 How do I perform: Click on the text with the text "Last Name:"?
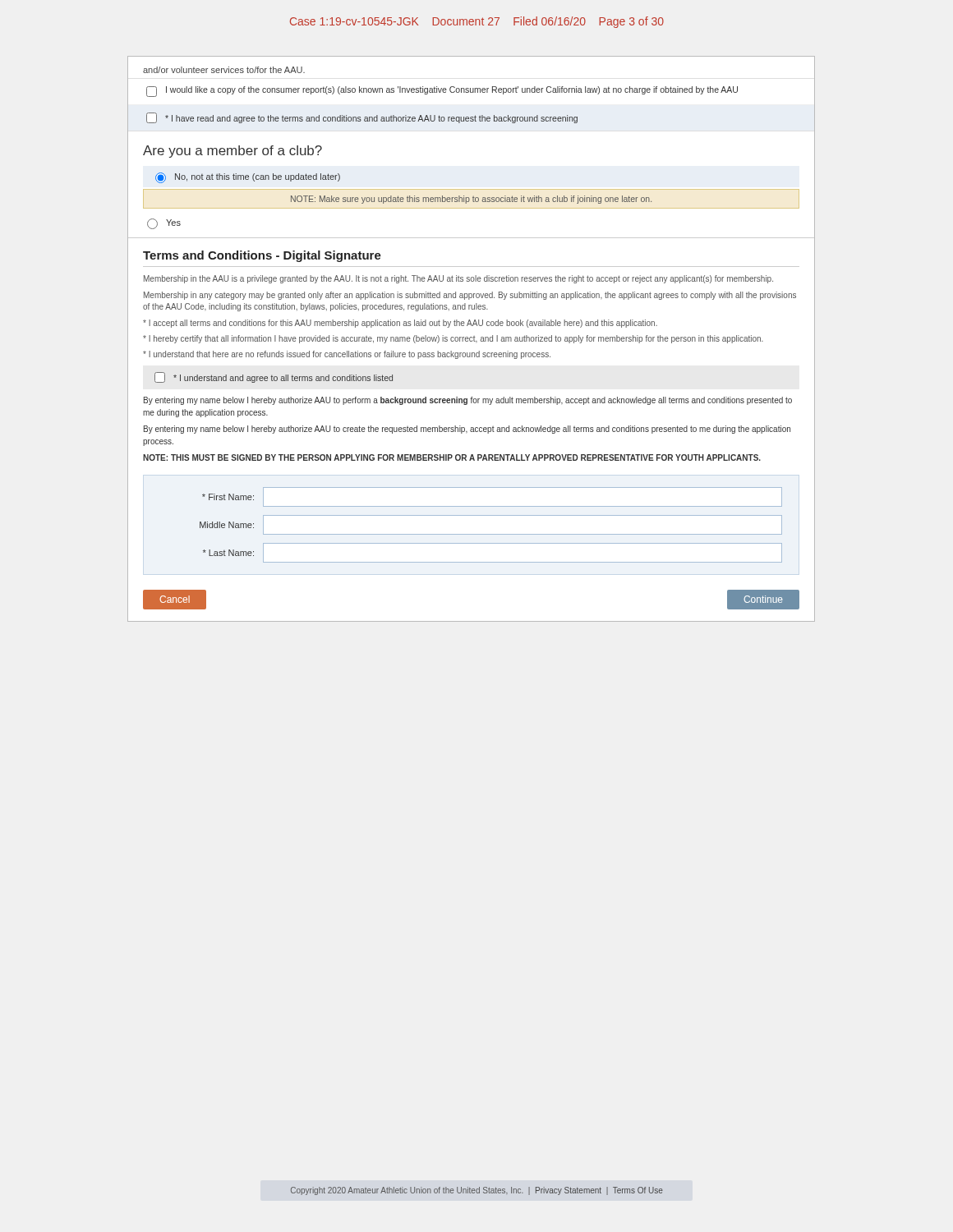pyautogui.click(x=471, y=552)
